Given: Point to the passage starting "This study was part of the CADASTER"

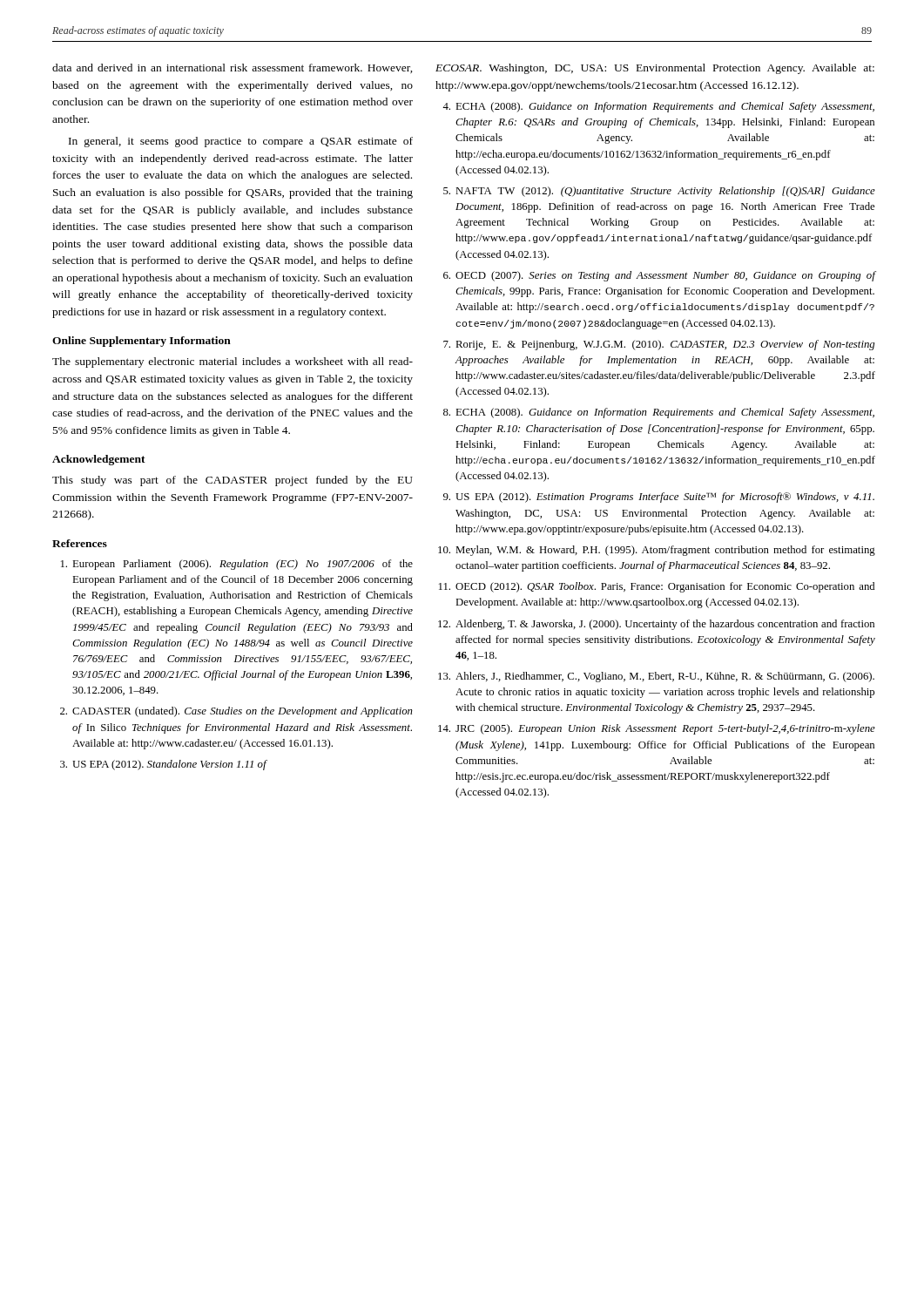Looking at the screenshot, I should point(233,497).
